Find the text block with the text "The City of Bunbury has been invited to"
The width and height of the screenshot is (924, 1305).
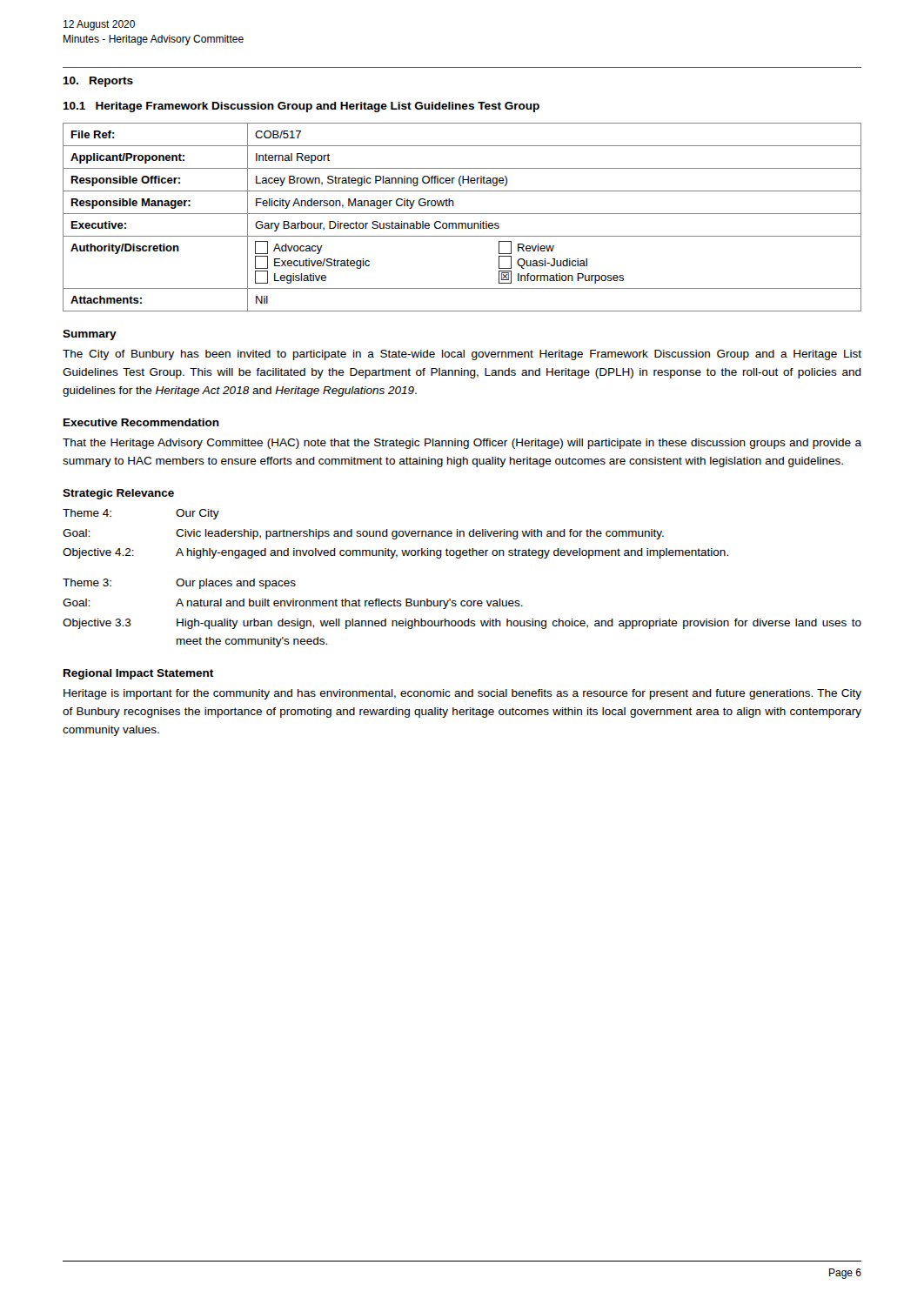click(462, 372)
